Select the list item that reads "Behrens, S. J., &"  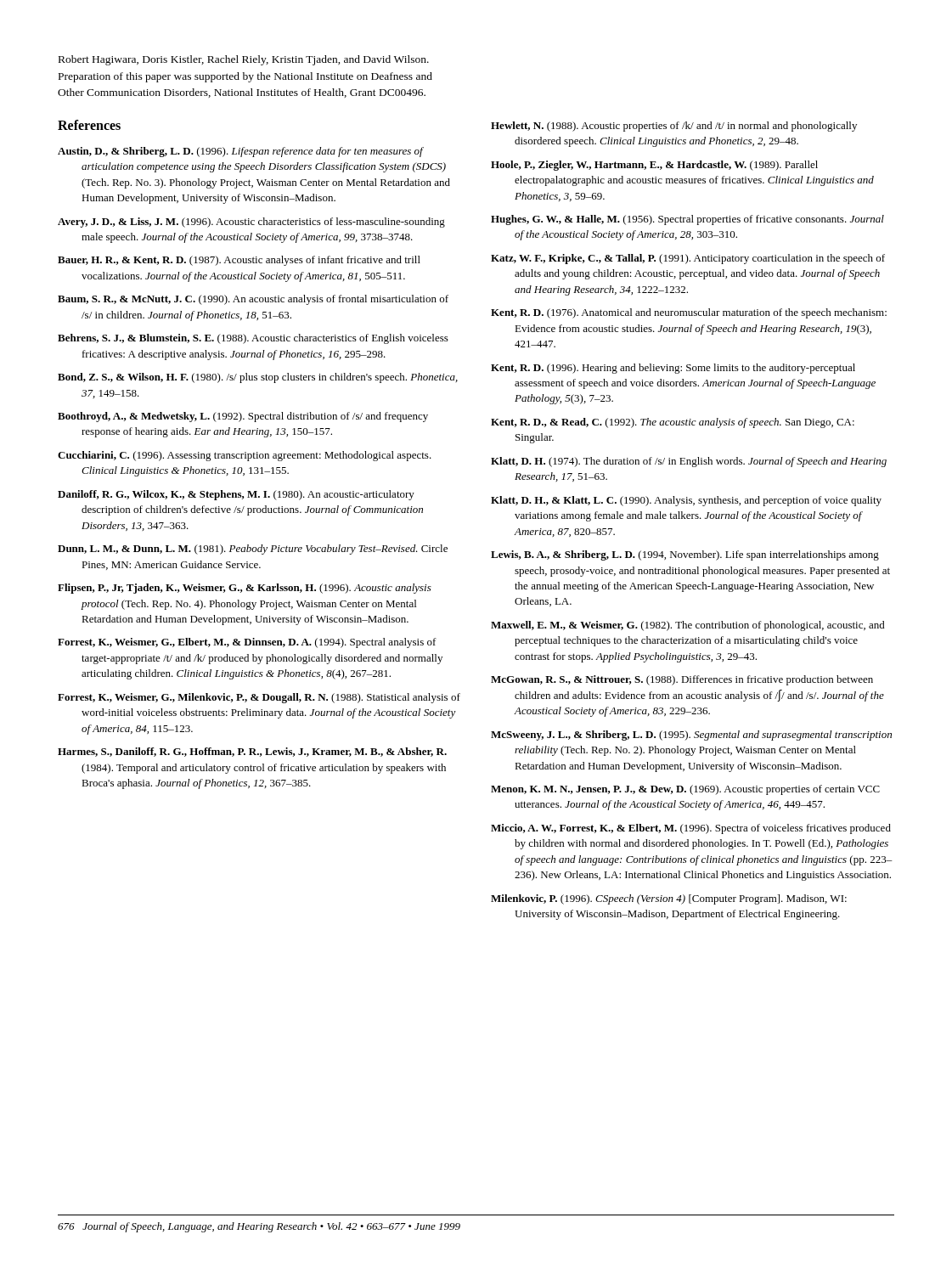pyautogui.click(x=253, y=346)
